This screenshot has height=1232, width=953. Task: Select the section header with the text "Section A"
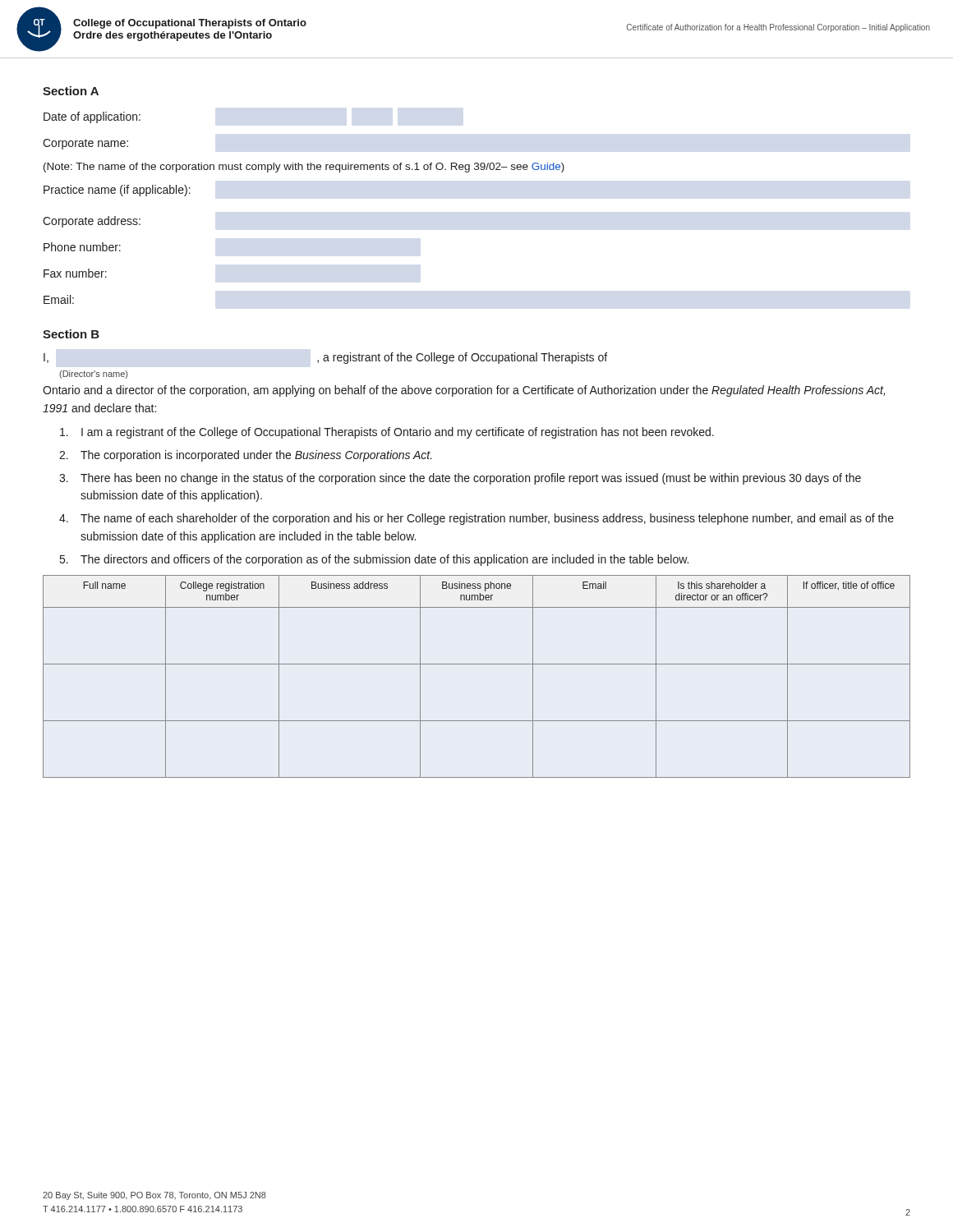click(x=71, y=91)
